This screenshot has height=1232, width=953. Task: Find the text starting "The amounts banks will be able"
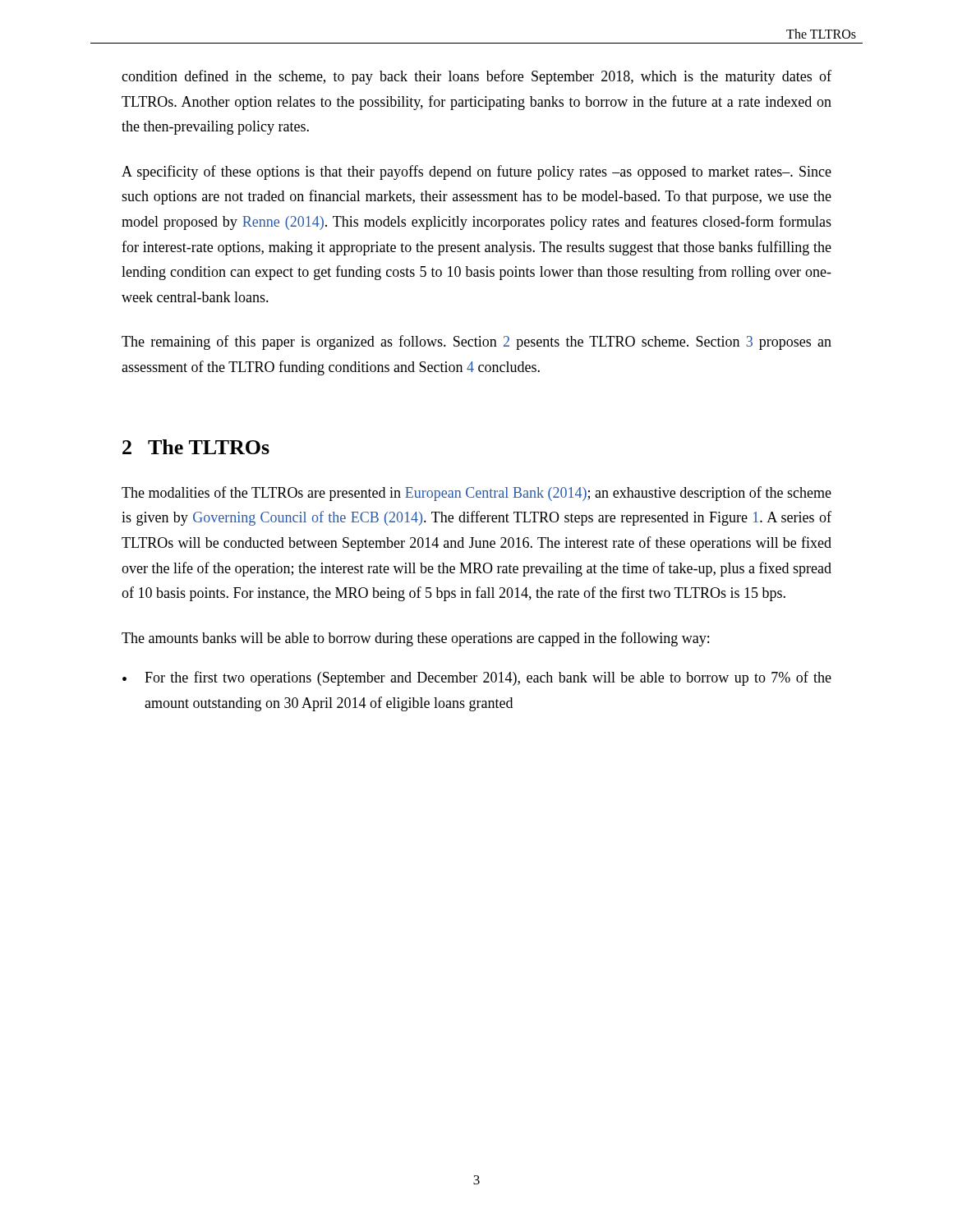tap(476, 638)
